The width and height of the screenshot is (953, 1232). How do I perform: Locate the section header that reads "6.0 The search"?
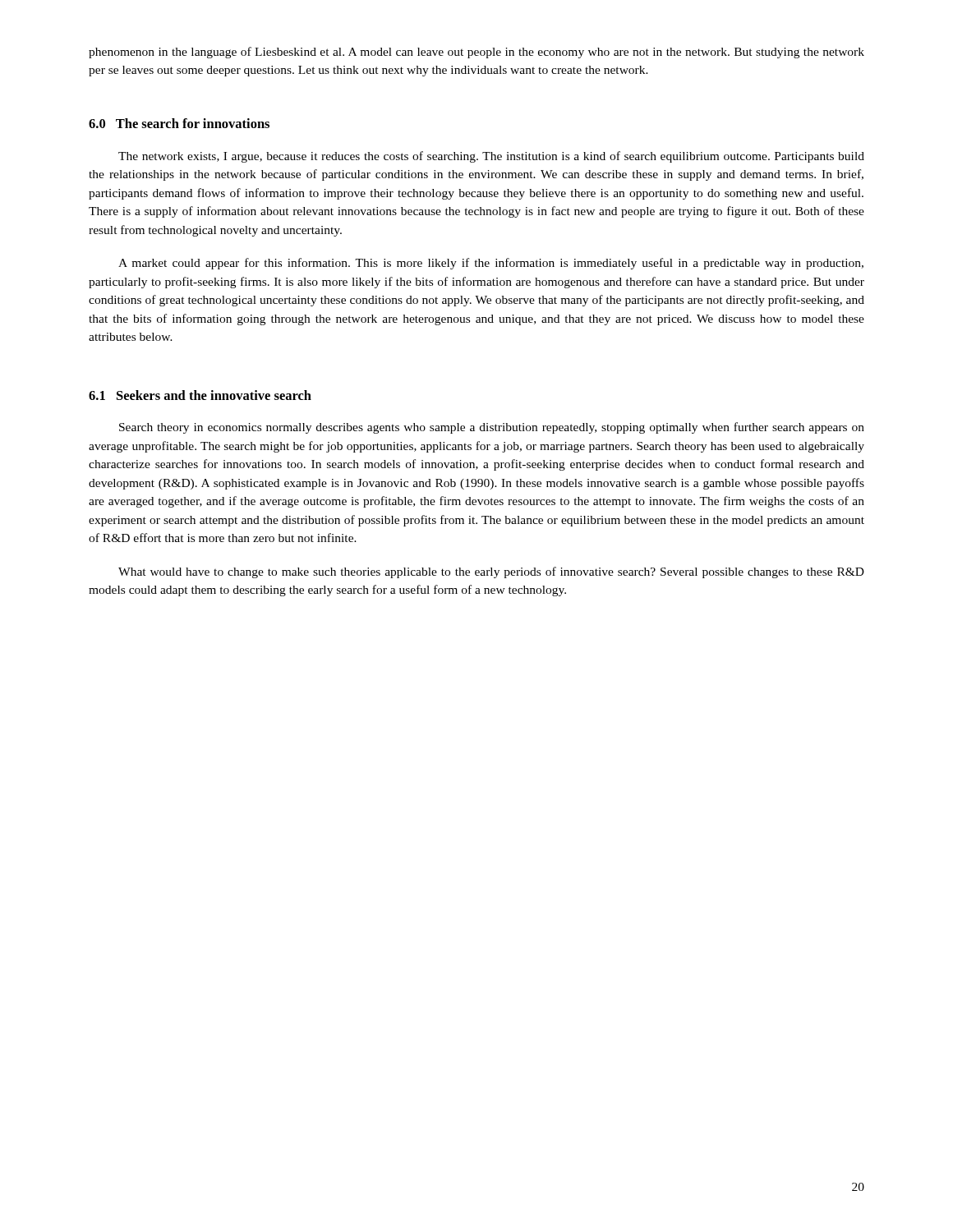[179, 124]
